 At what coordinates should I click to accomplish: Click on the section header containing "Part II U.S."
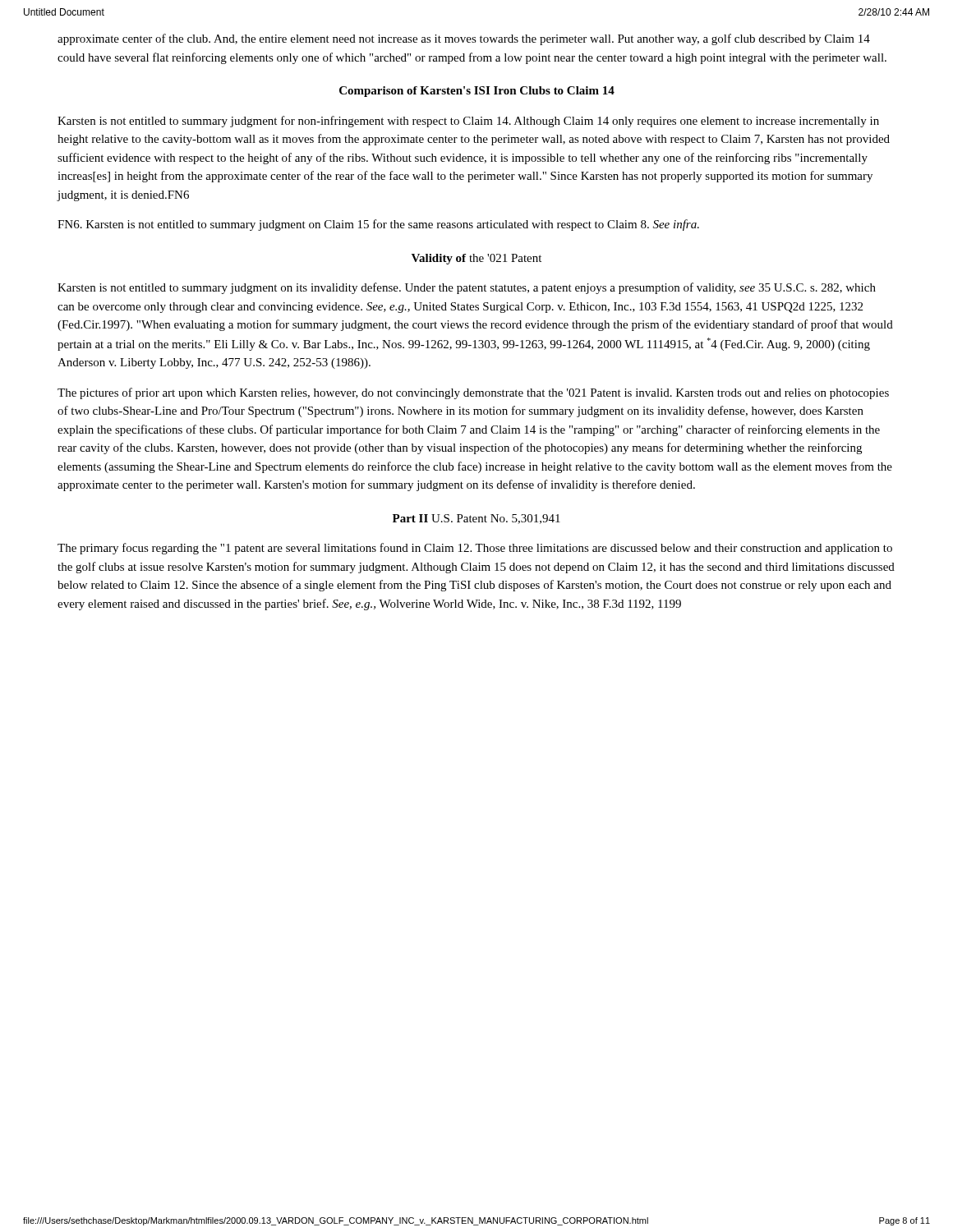coord(476,518)
